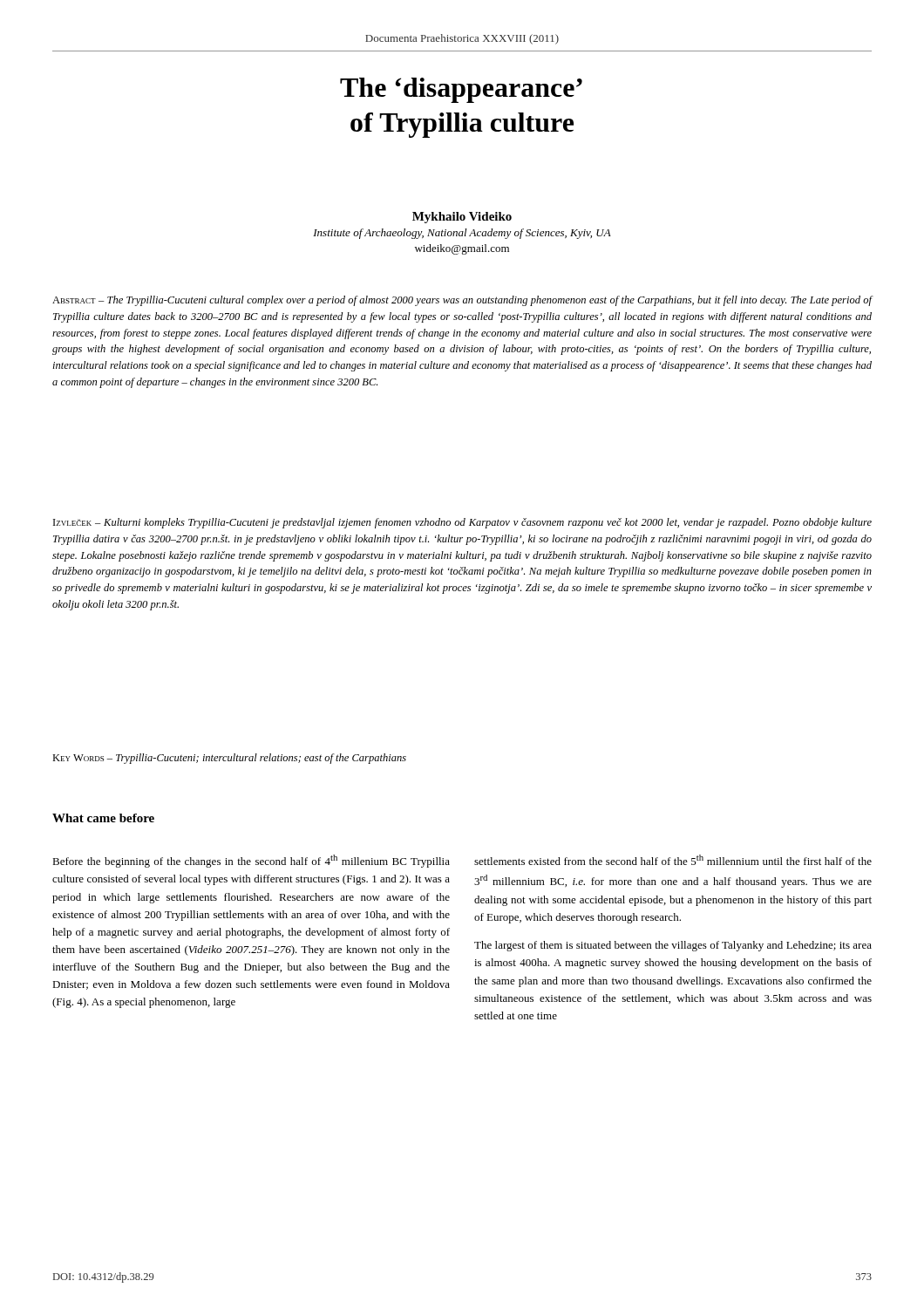Find the region starting "The ‘disappearance’of Trypillia culture"
This screenshot has width=924, height=1308.
pyautogui.click(x=462, y=105)
